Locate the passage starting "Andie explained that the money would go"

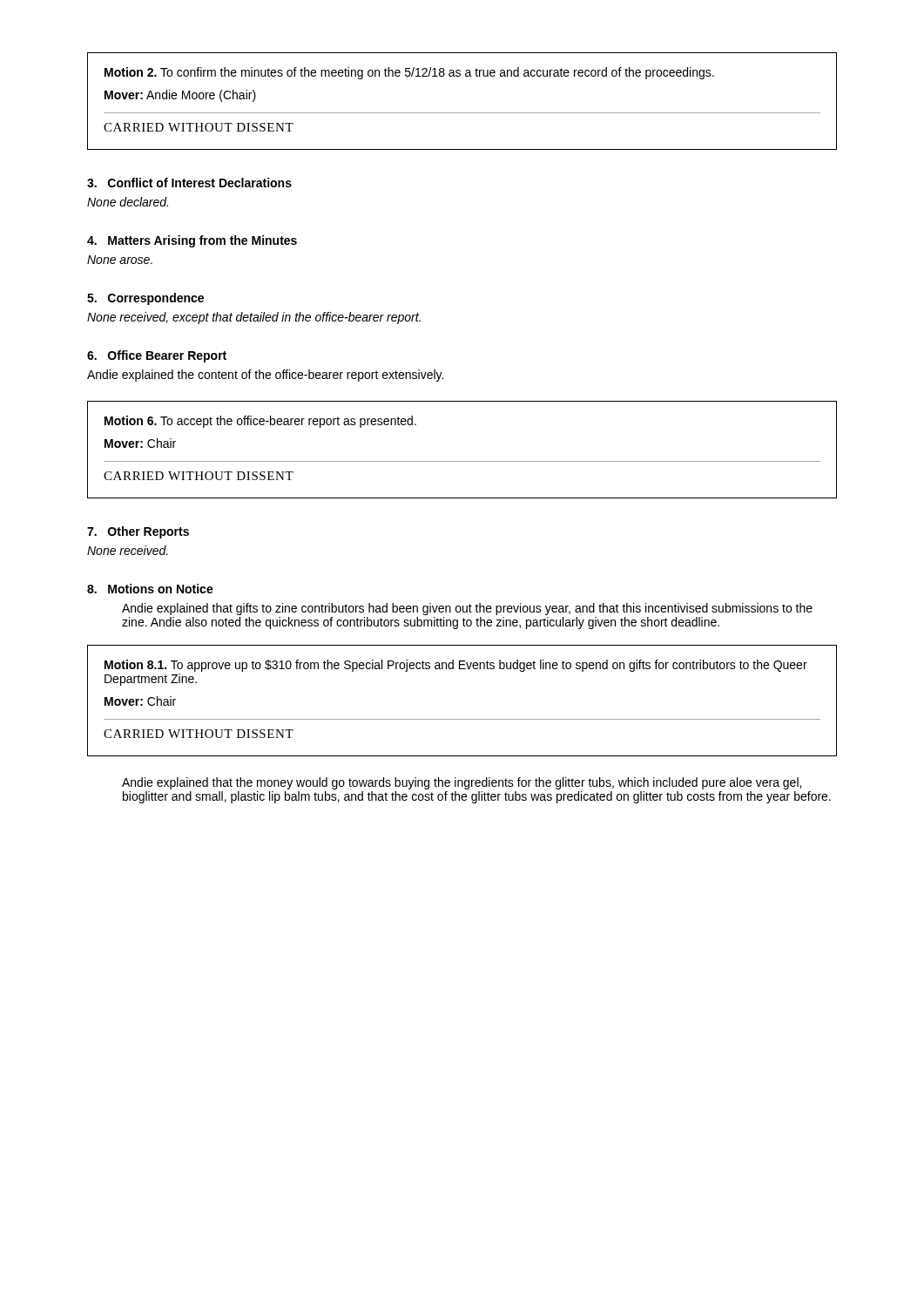tap(477, 789)
